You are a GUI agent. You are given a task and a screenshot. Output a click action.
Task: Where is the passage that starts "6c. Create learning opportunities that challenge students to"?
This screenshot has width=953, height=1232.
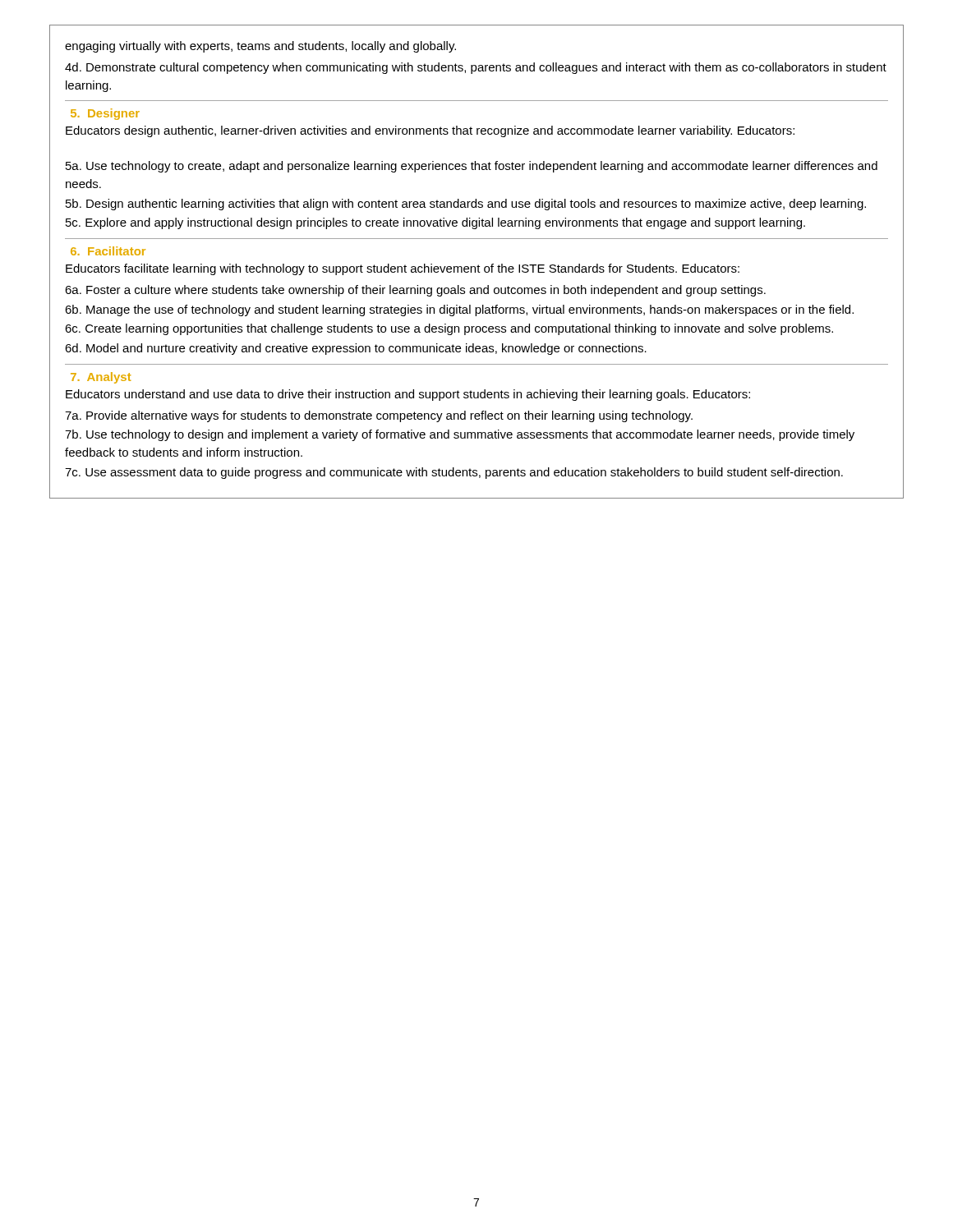coord(450,328)
